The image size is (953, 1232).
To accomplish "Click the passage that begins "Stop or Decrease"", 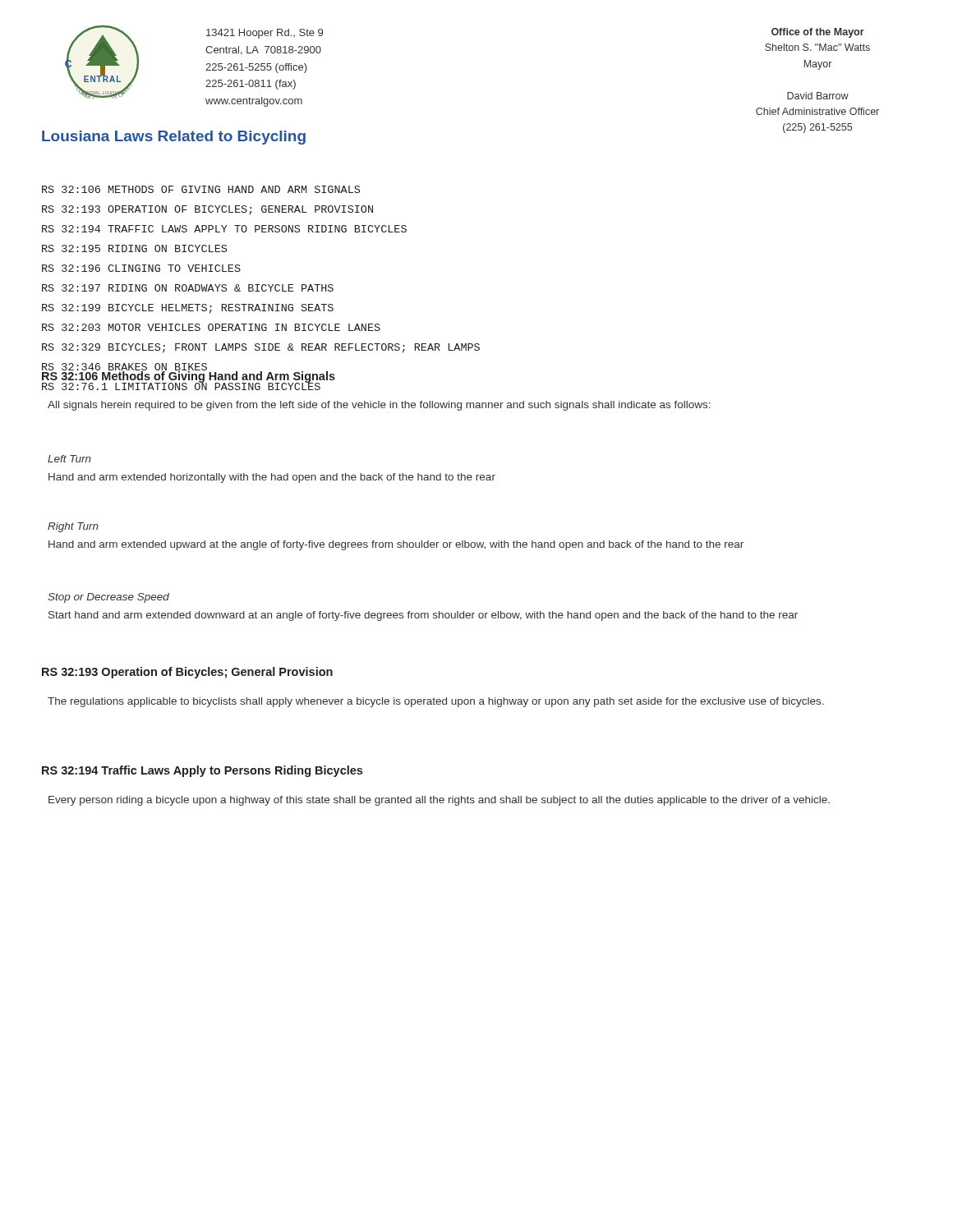I will click(x=423, y=606).
